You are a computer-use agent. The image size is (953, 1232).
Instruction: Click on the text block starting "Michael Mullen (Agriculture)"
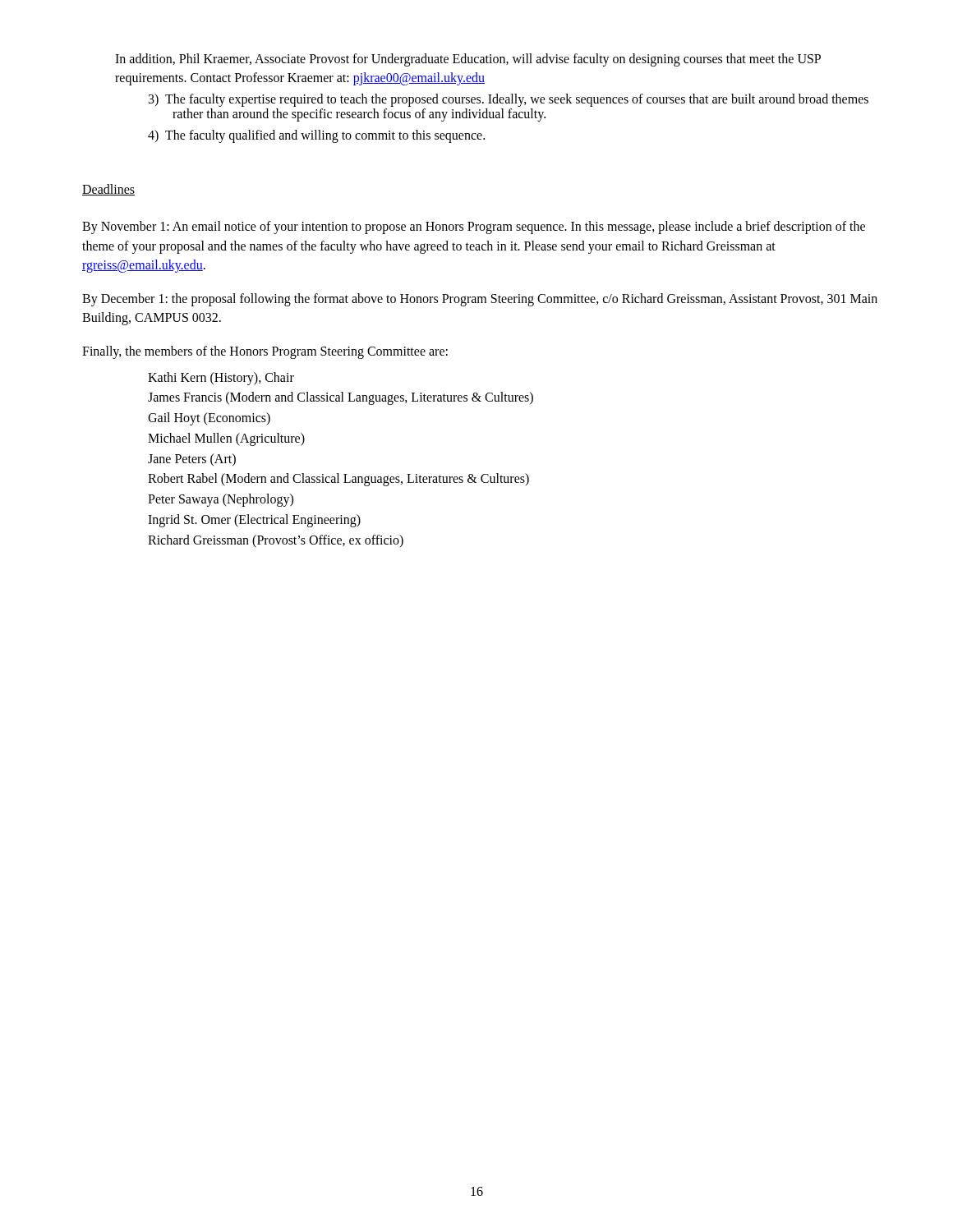point(226,438)
